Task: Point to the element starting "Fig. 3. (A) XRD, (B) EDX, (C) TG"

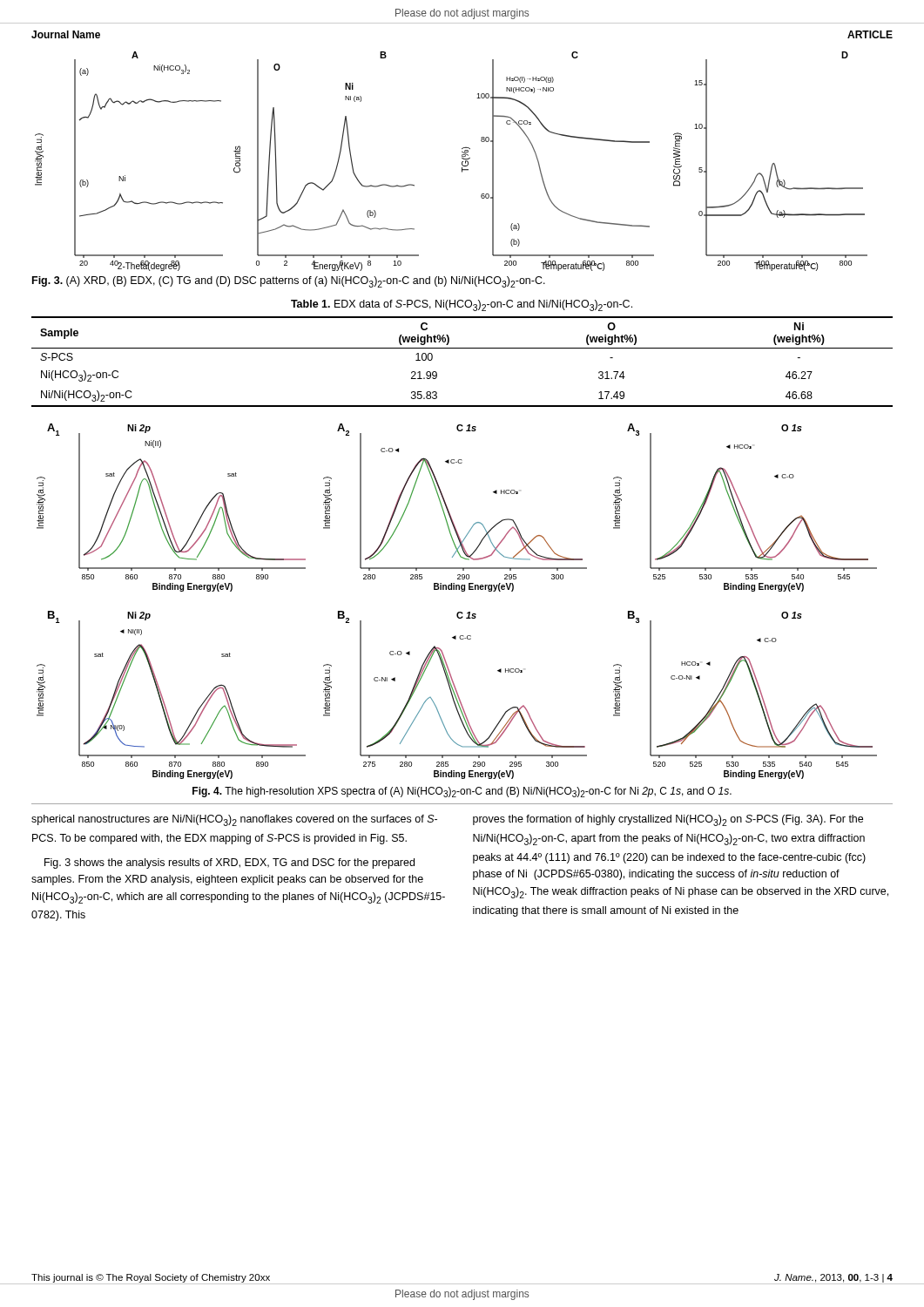Action: point(288,282)
